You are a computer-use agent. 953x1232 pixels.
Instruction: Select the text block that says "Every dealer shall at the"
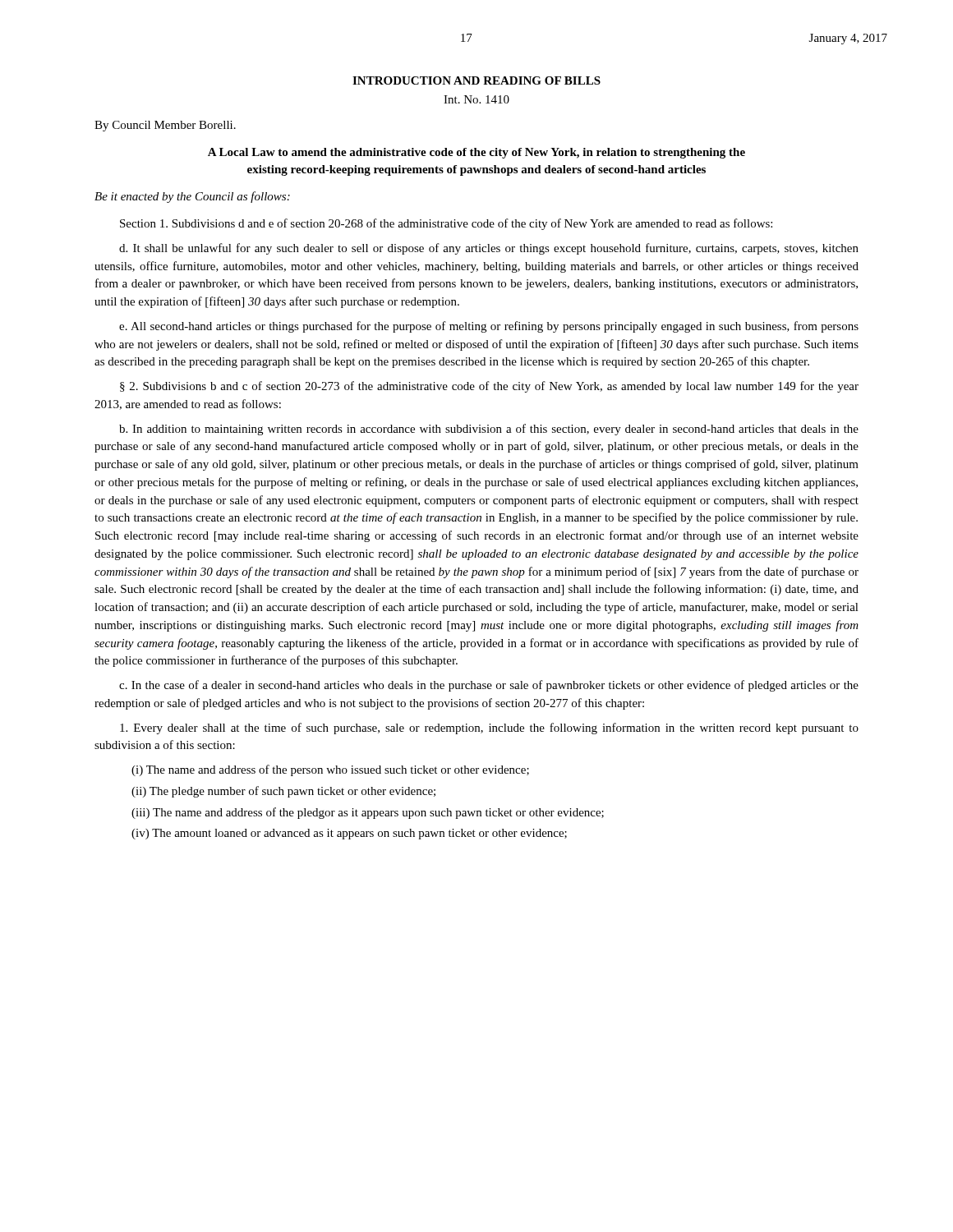(x=476, y=737)
